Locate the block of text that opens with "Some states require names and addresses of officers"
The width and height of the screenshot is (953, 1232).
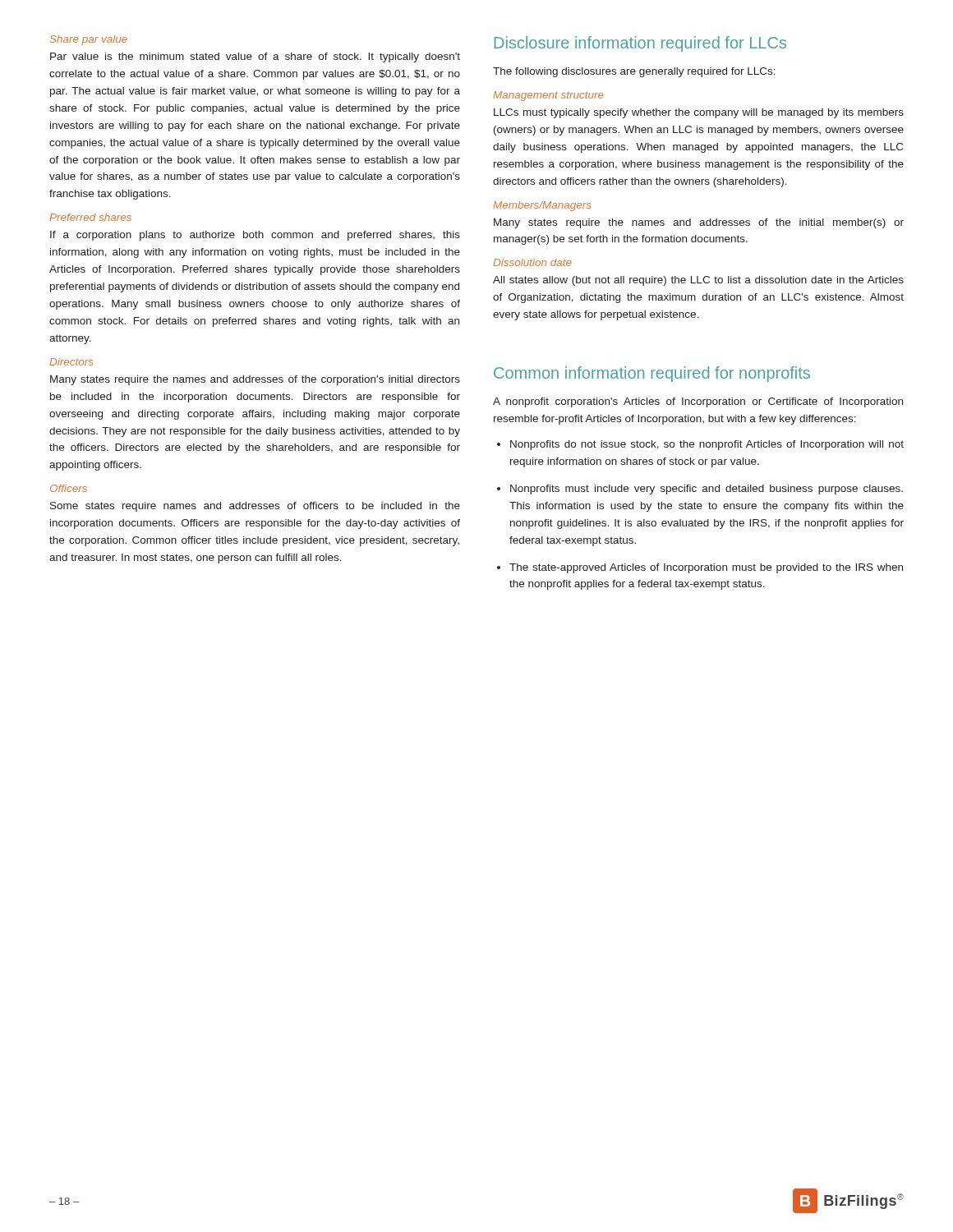point(255,532)
